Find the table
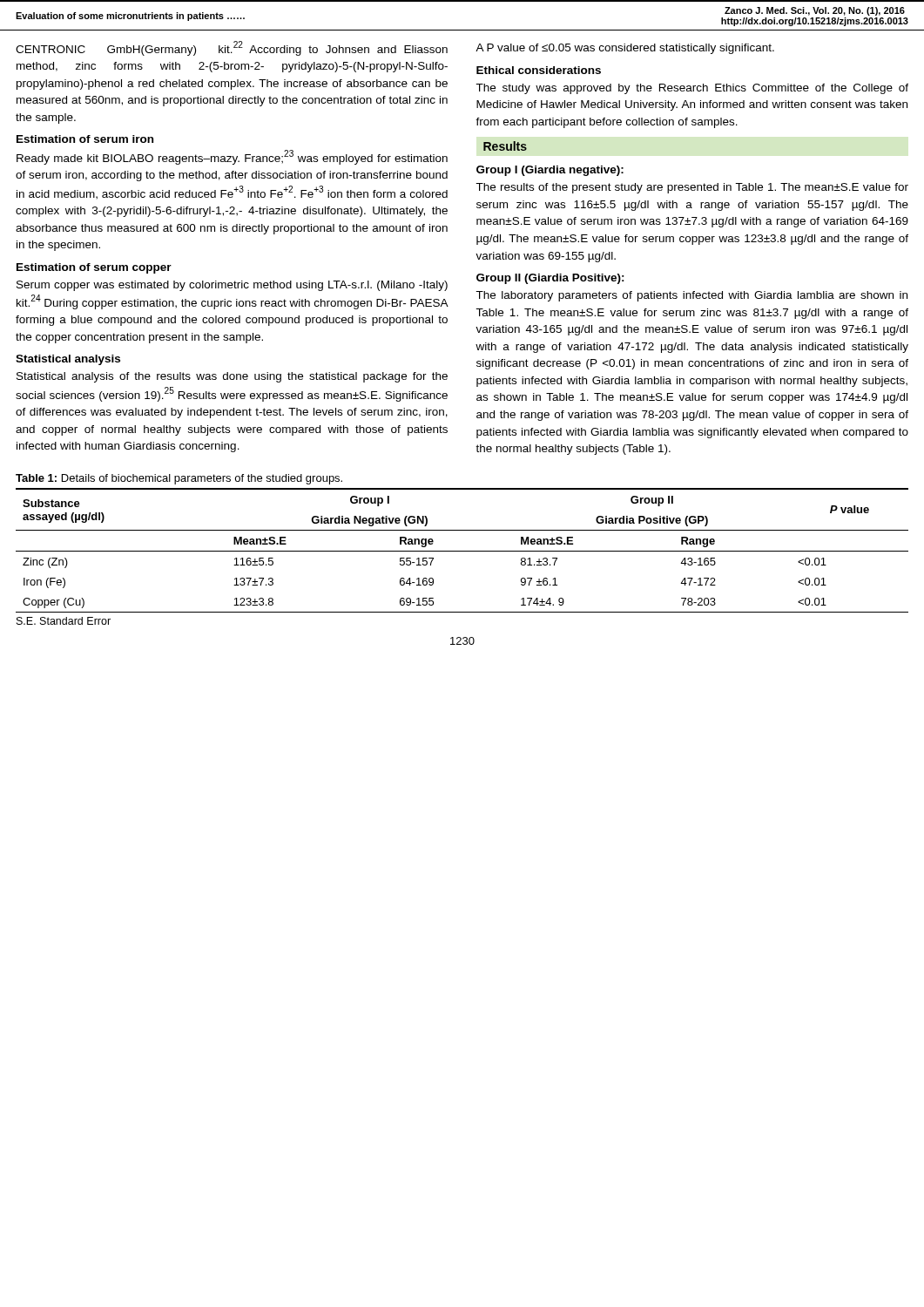 462,550
